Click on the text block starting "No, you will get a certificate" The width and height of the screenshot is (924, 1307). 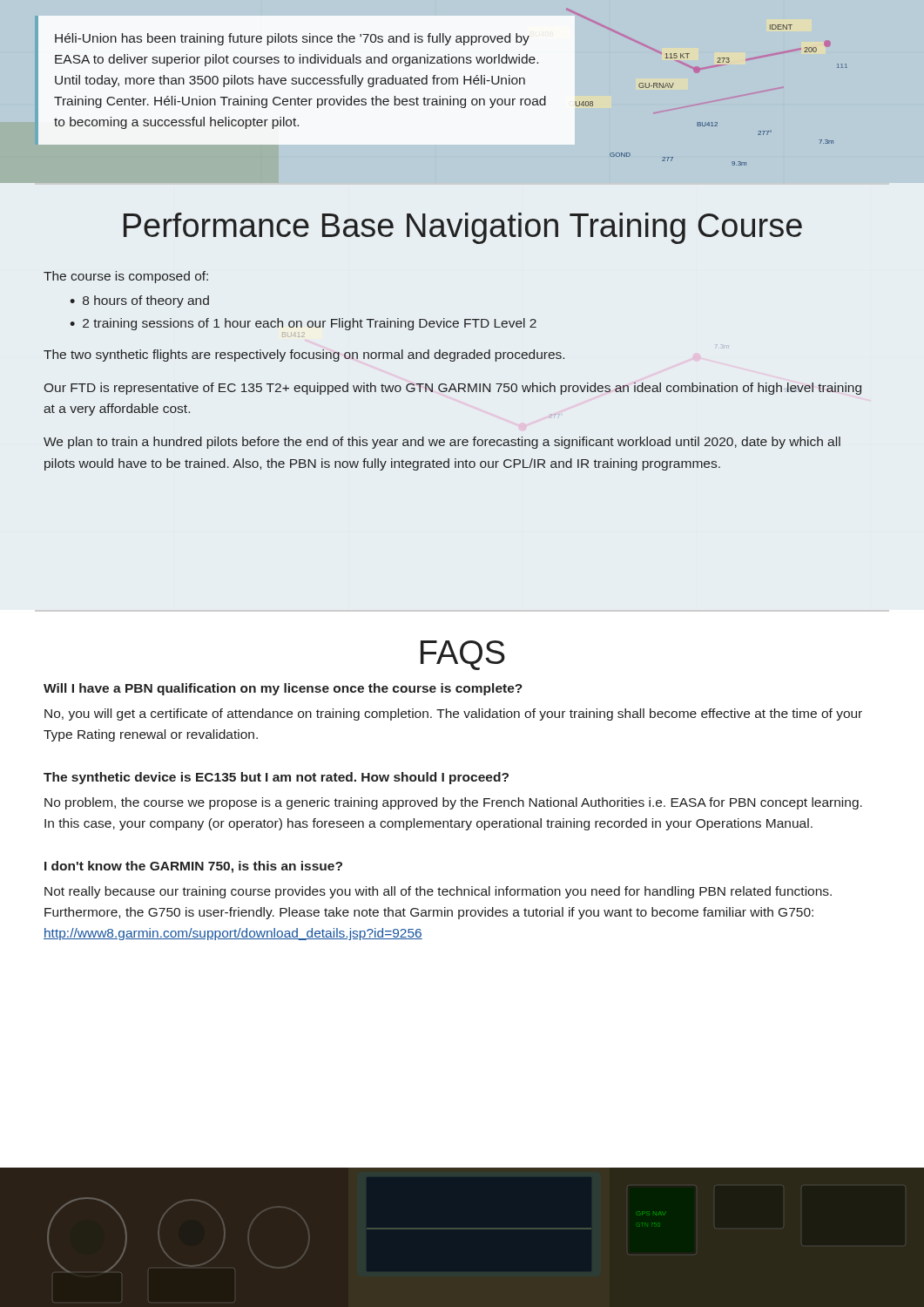(x=453, y=724)
